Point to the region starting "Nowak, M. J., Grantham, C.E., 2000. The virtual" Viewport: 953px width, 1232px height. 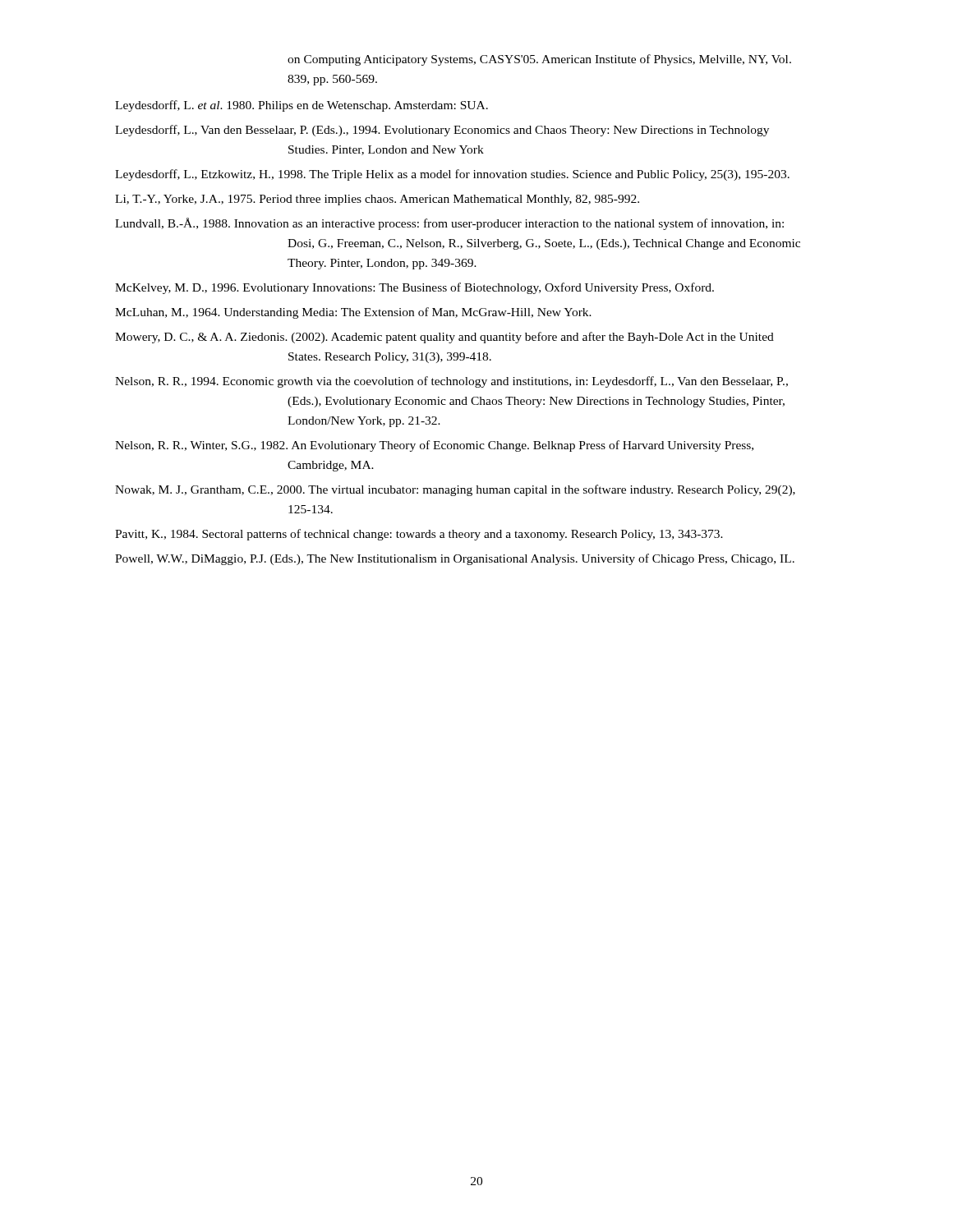coord(455,499)
